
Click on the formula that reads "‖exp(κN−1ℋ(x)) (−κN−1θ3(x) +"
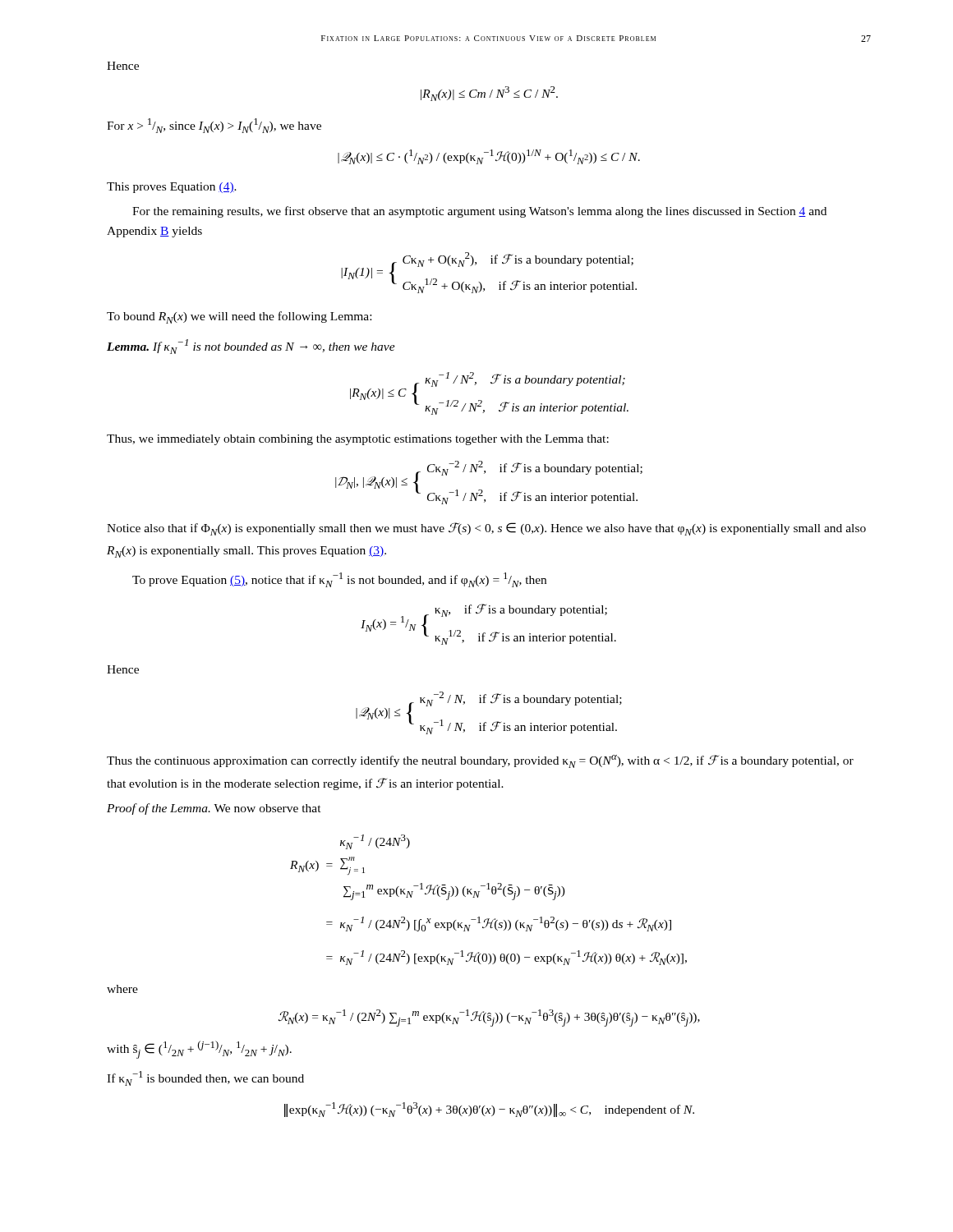[489, 1109]
